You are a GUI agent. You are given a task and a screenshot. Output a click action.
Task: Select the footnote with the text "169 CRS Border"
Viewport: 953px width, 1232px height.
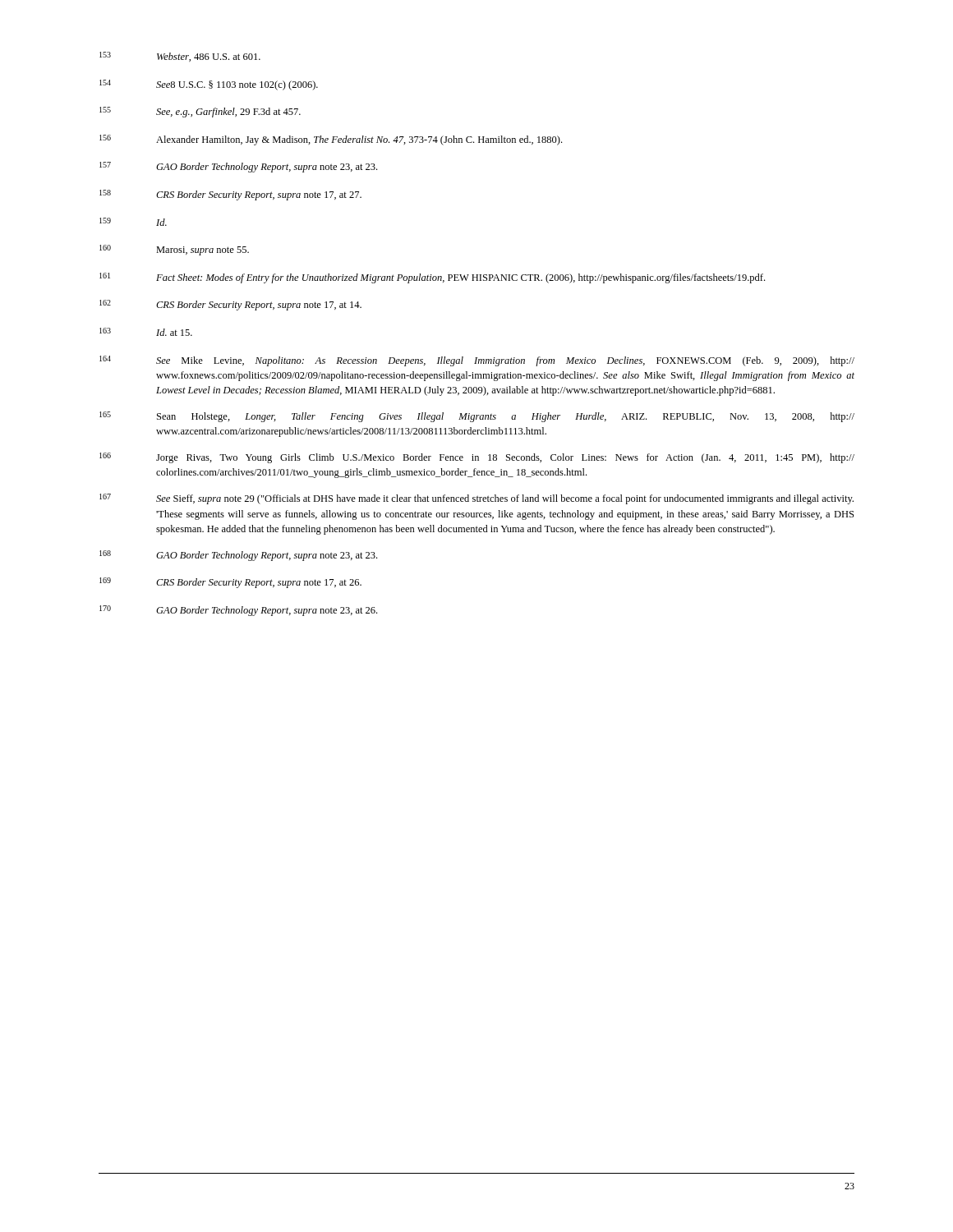pos(230,583)
